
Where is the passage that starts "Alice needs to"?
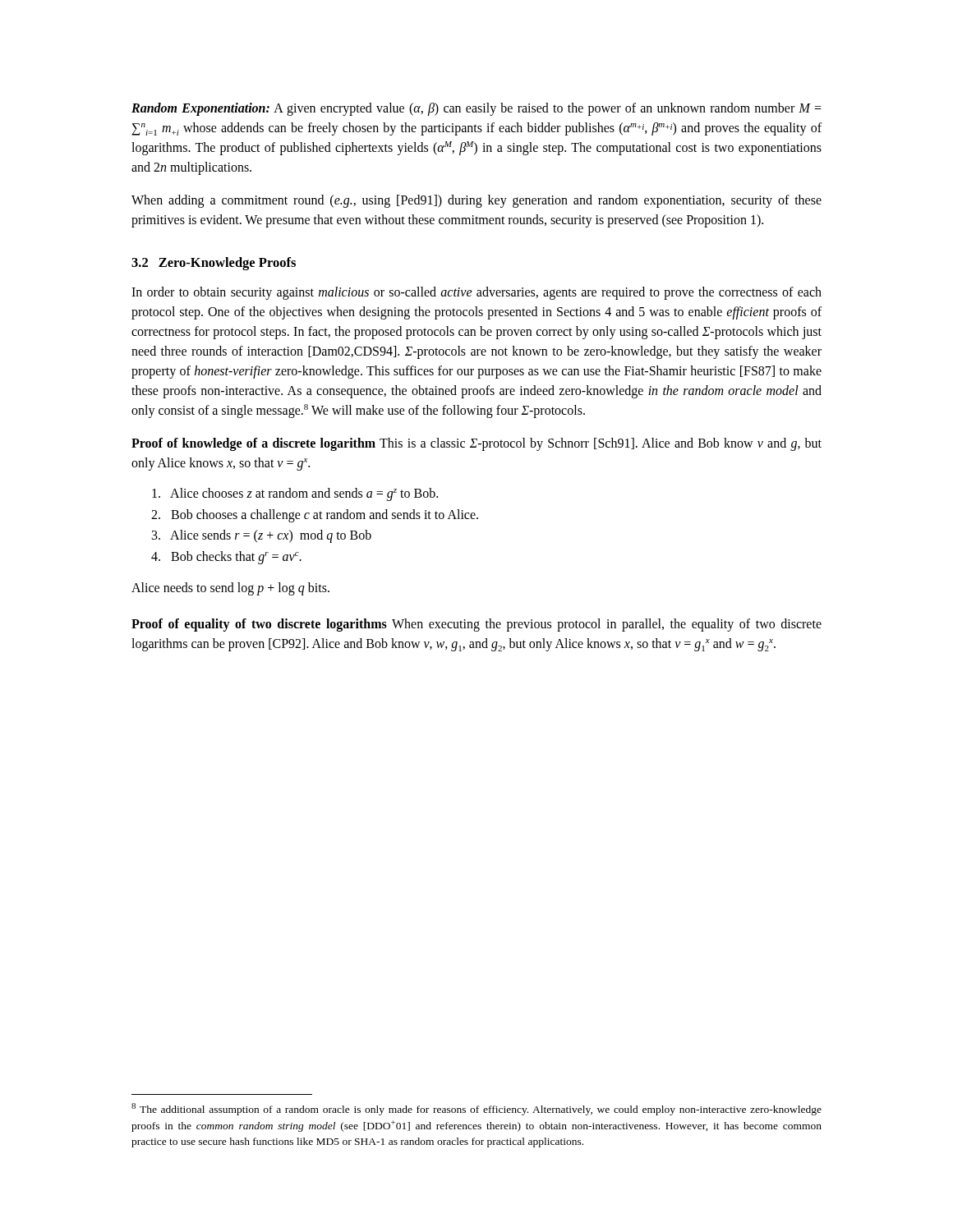[x=231, y=588]
